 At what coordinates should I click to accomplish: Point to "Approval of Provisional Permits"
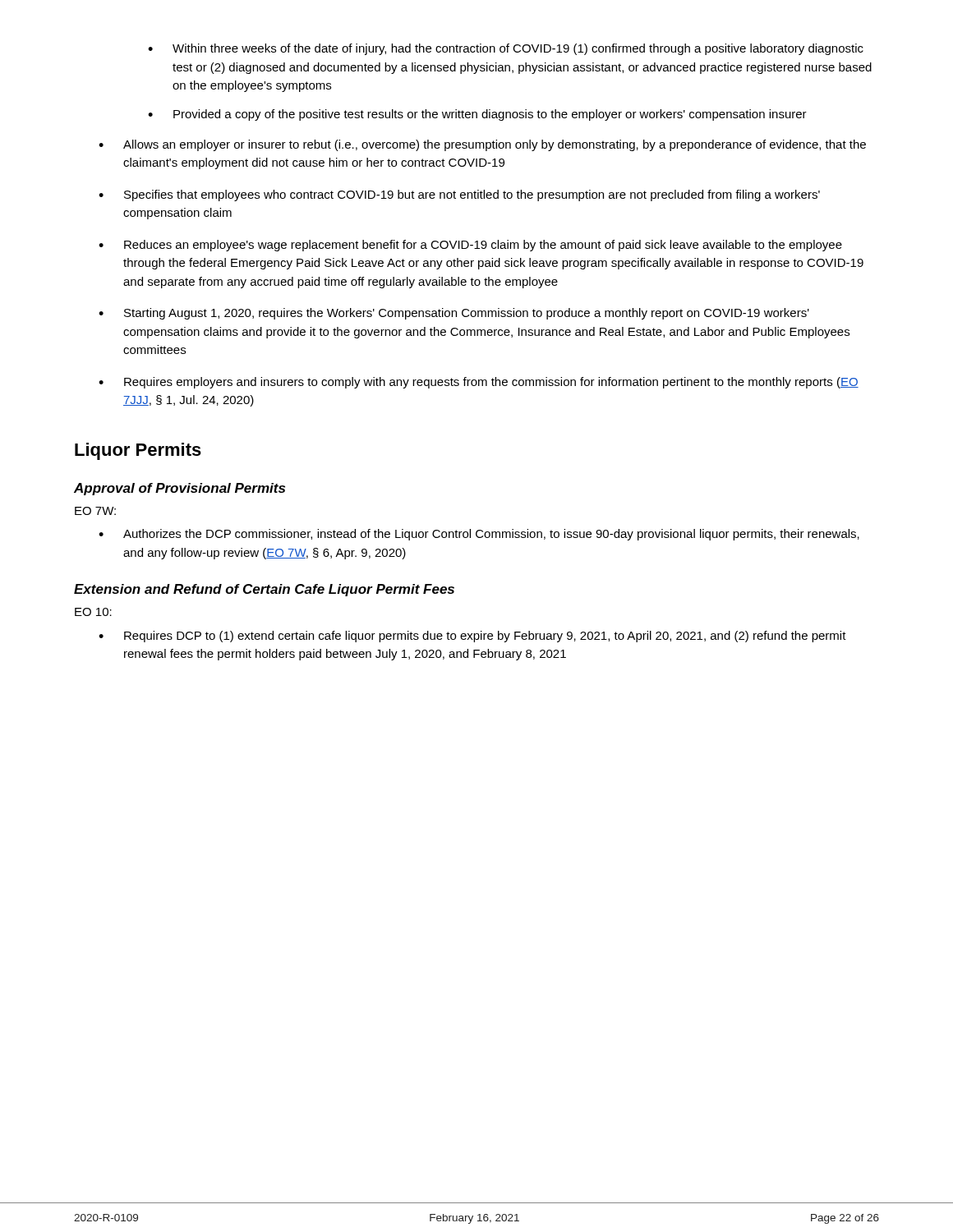180,488
